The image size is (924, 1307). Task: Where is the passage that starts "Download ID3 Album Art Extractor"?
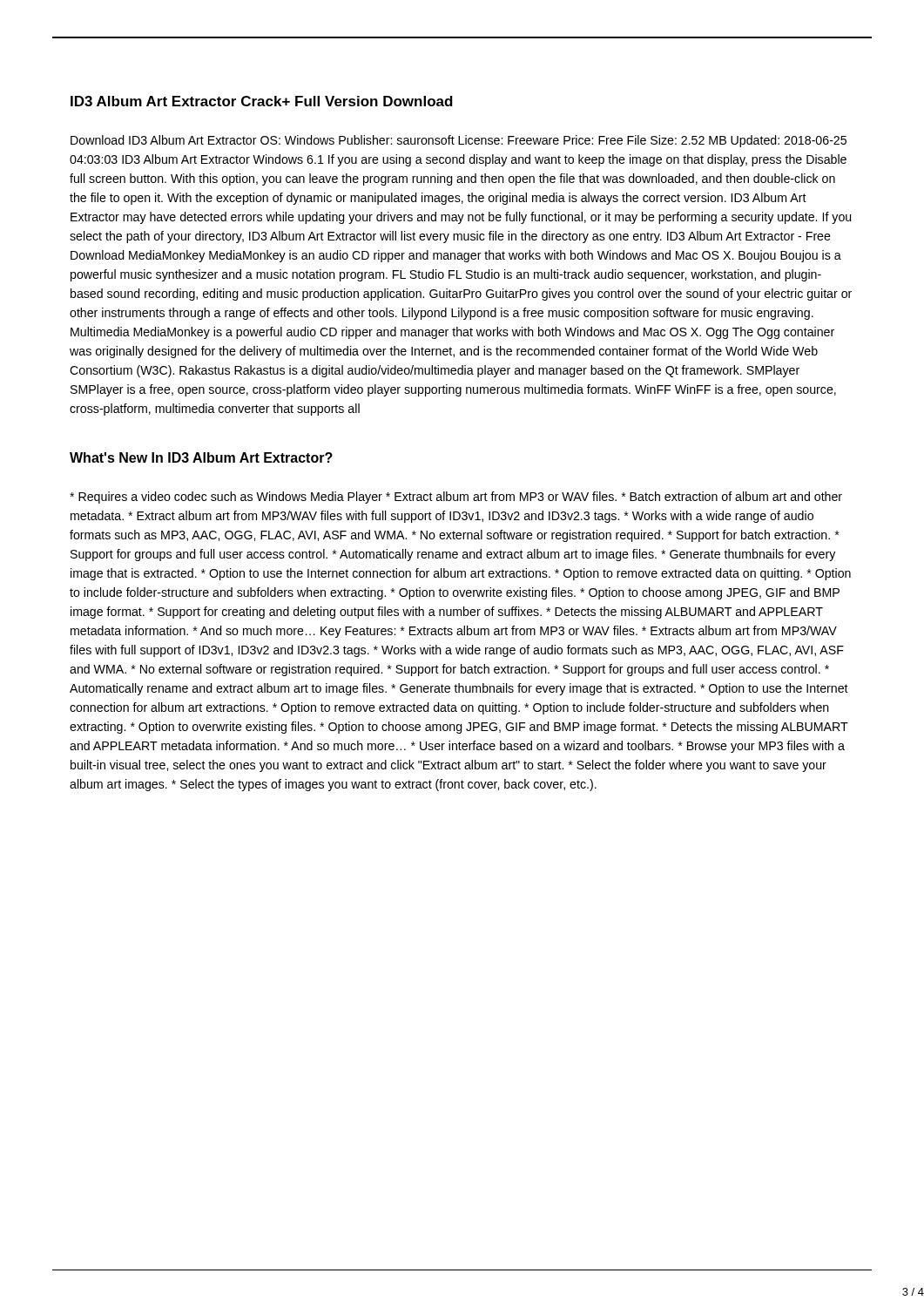click(x=461, y=275)
